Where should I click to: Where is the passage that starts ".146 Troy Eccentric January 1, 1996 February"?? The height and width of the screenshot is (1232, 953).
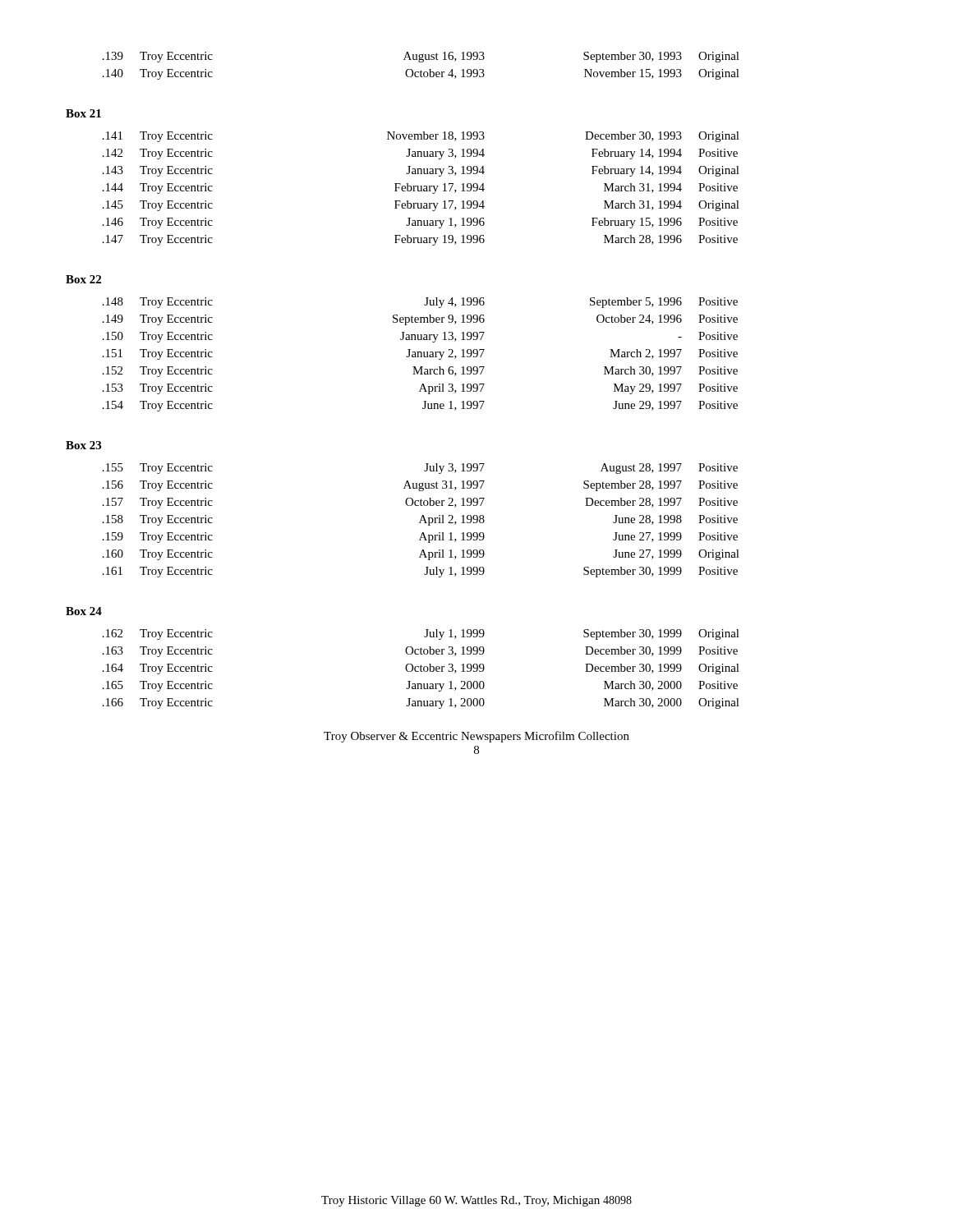click(476, 222)
